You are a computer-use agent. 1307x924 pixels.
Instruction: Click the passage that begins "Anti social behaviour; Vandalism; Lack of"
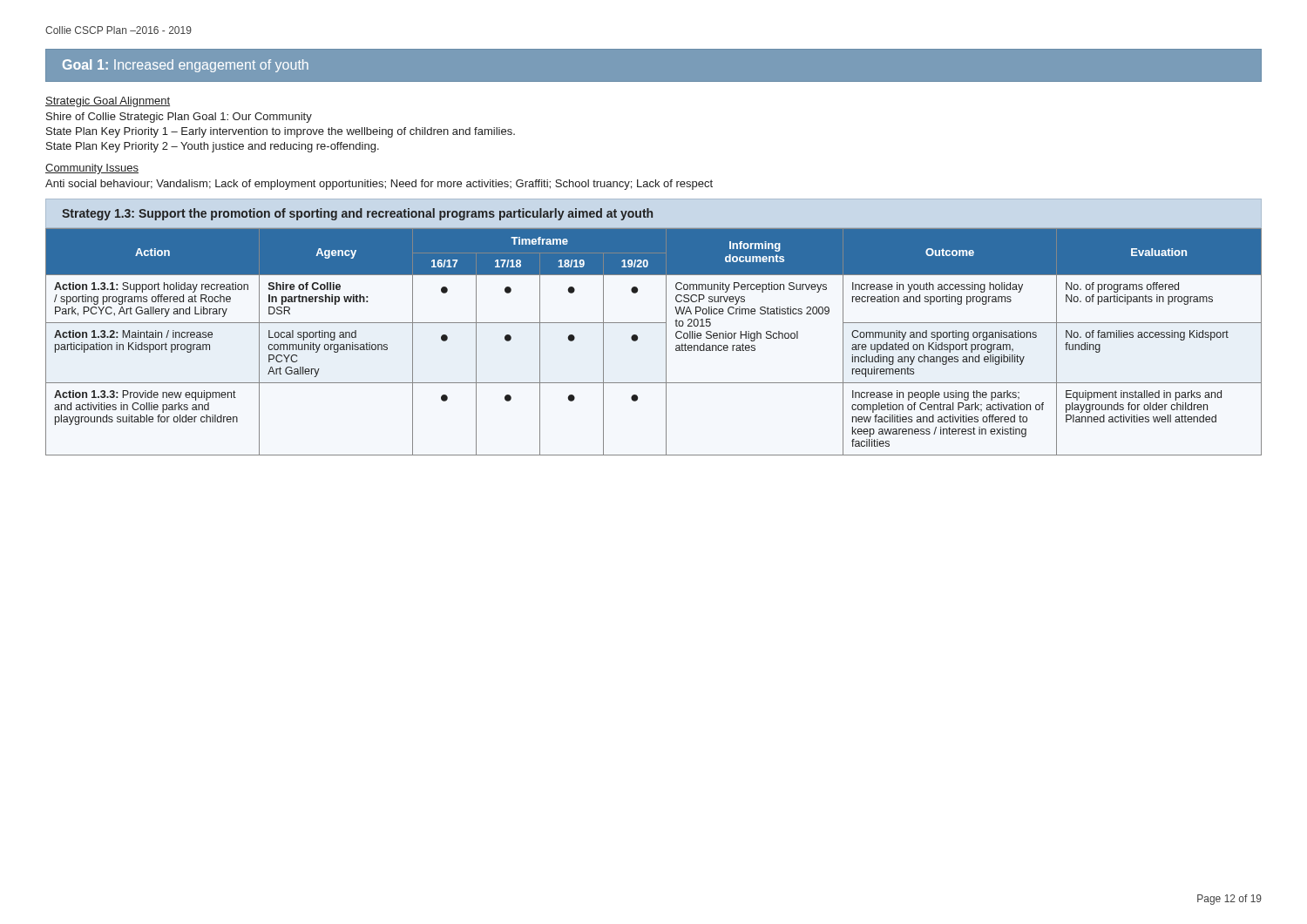[379, 183]
